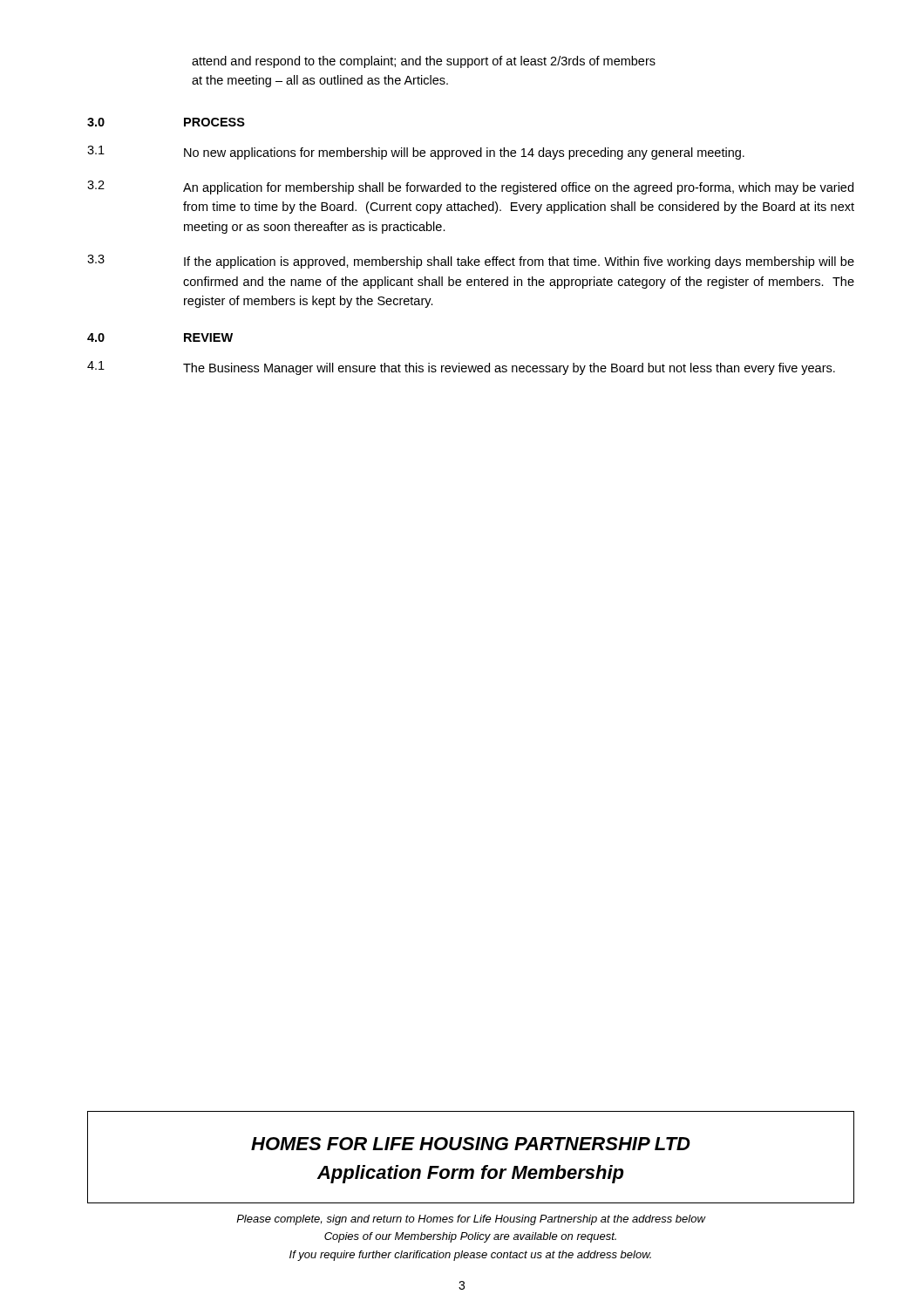Select the section header that reads "4.0 REVIEW"
Screen dimensions: 1308x924
pyautogui.click(x=91, y=337)
